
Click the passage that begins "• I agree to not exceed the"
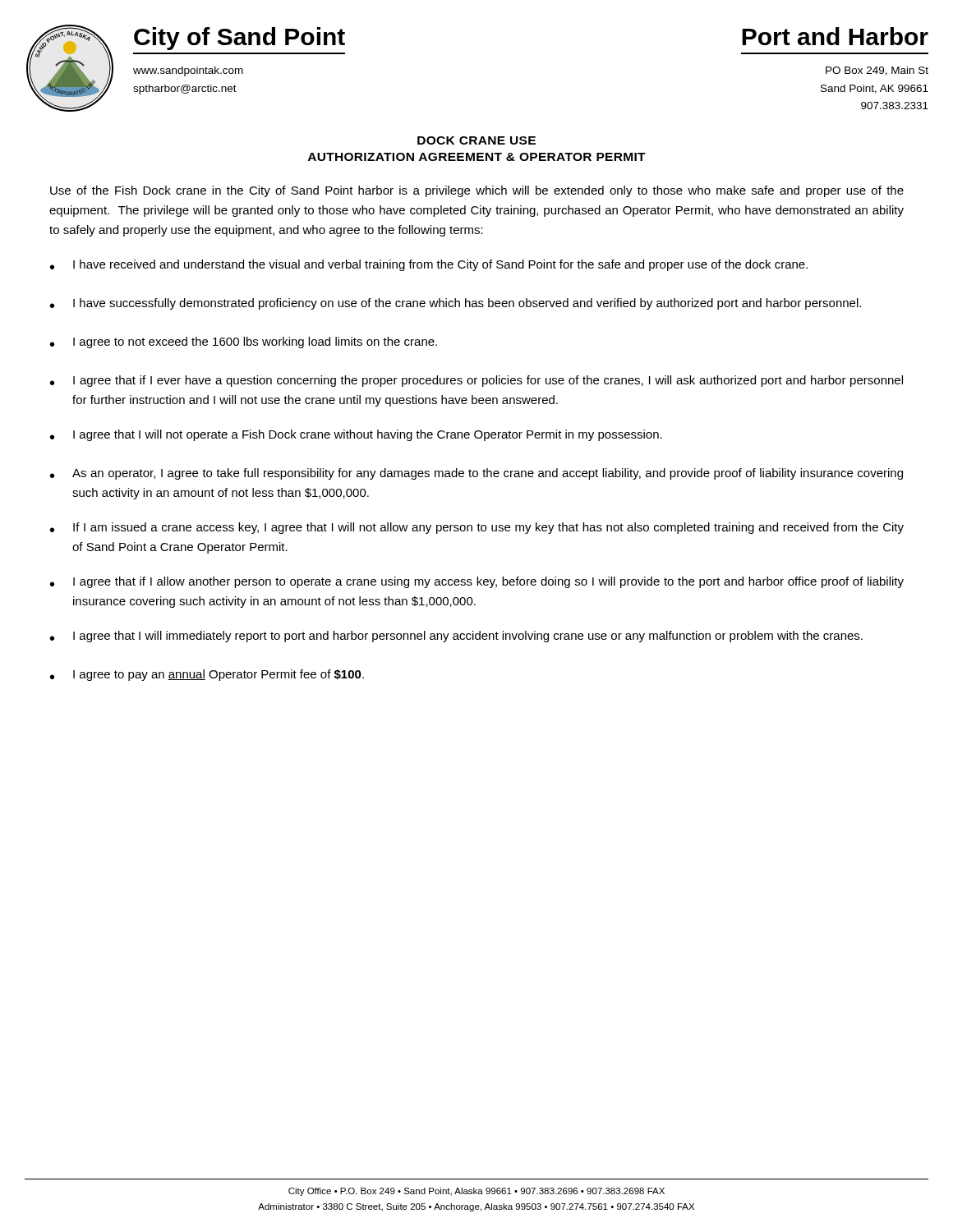tap(244, 342)
